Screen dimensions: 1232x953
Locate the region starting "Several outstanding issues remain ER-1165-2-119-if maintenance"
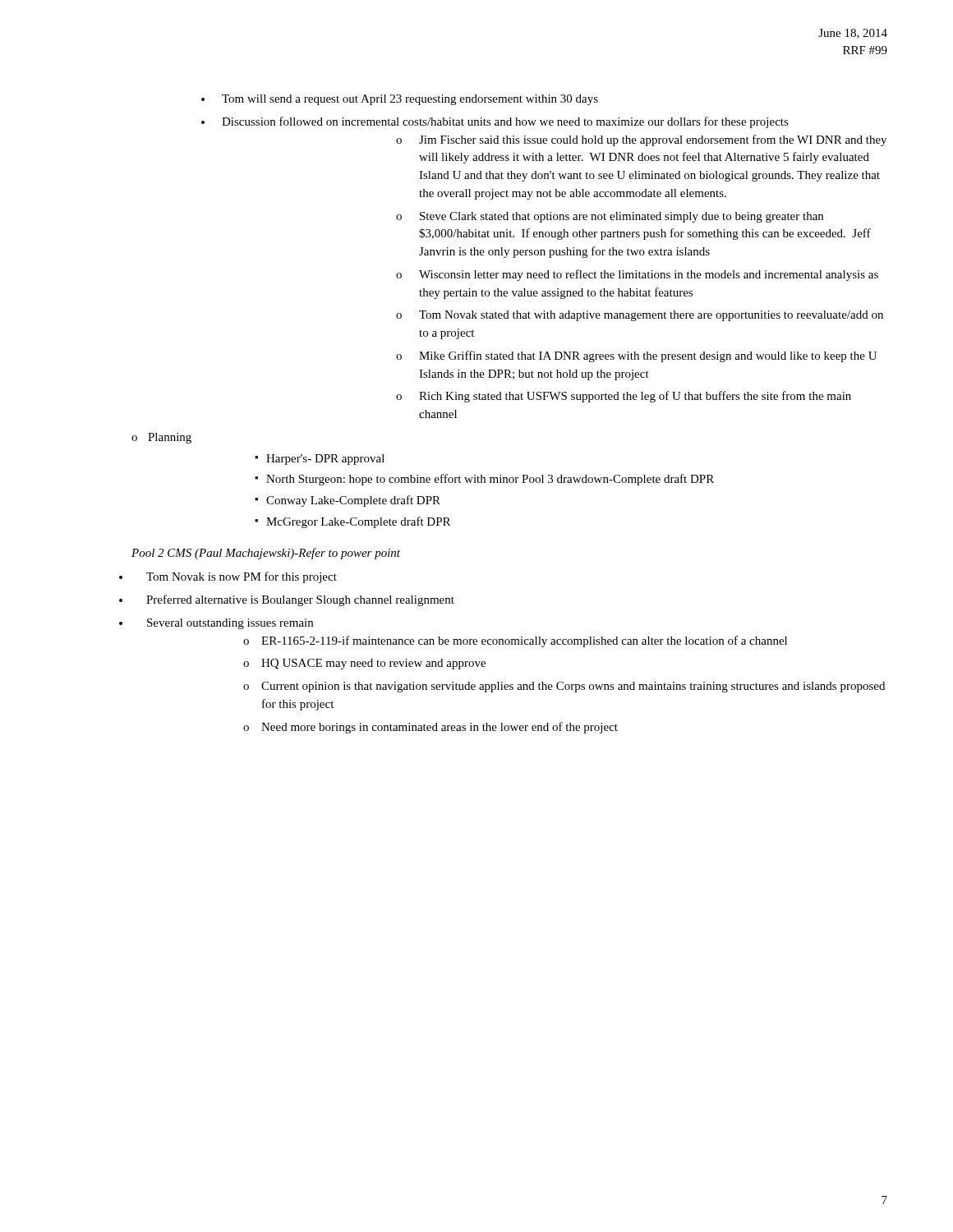[517, 676]
